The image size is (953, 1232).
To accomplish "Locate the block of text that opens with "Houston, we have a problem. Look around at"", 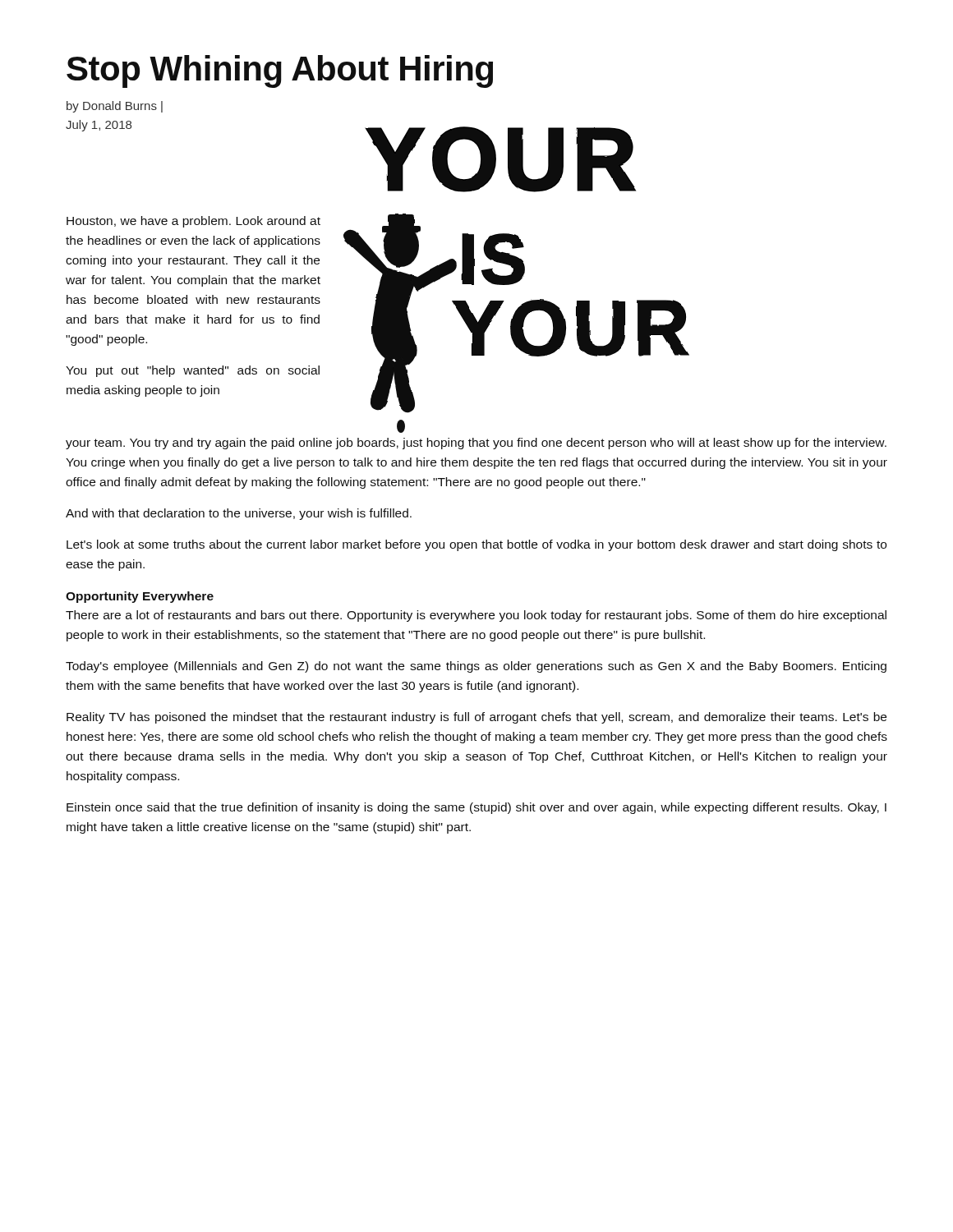I will click(193, 280).
